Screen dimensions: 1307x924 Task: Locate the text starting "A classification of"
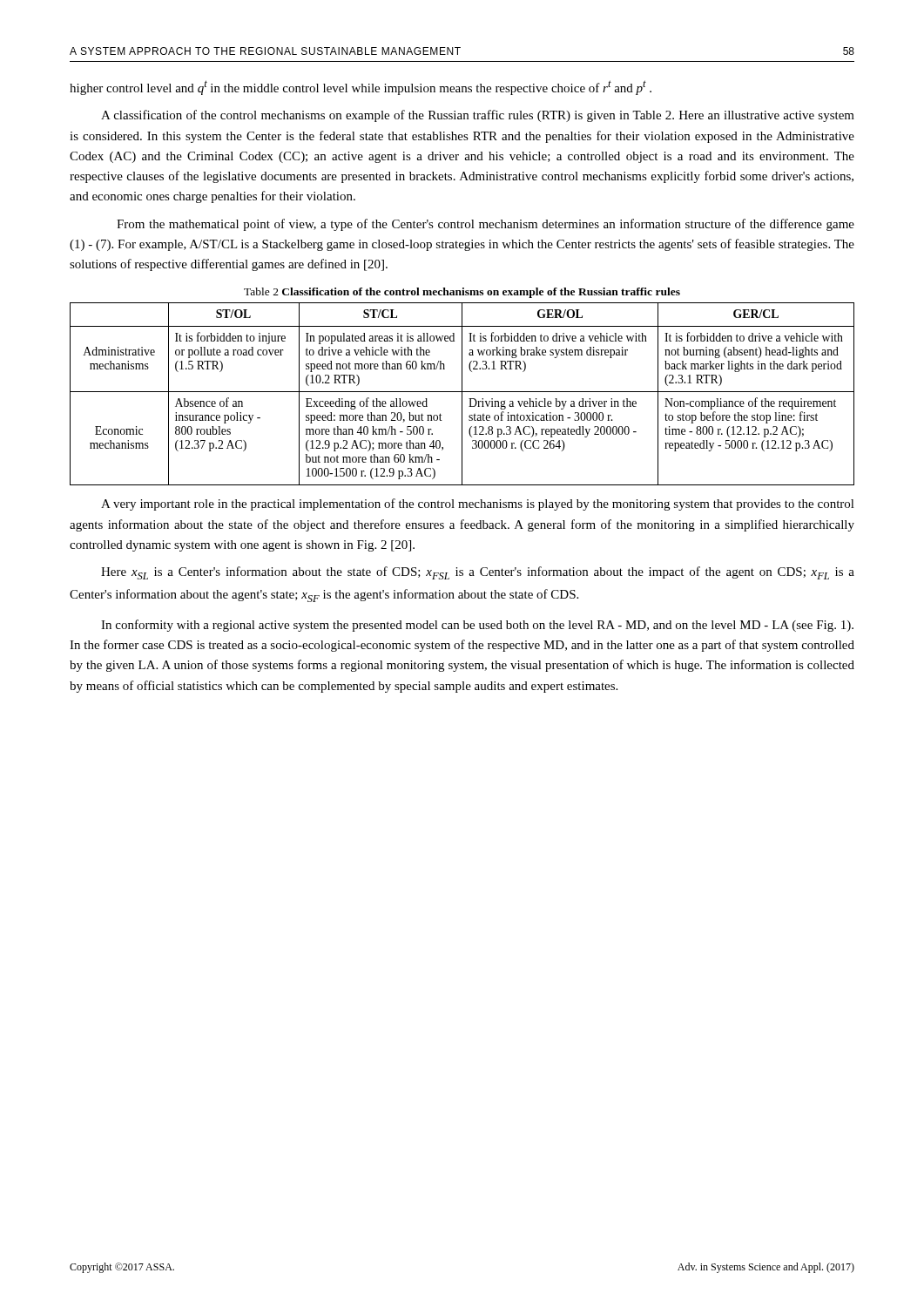(x=462, y=156)
